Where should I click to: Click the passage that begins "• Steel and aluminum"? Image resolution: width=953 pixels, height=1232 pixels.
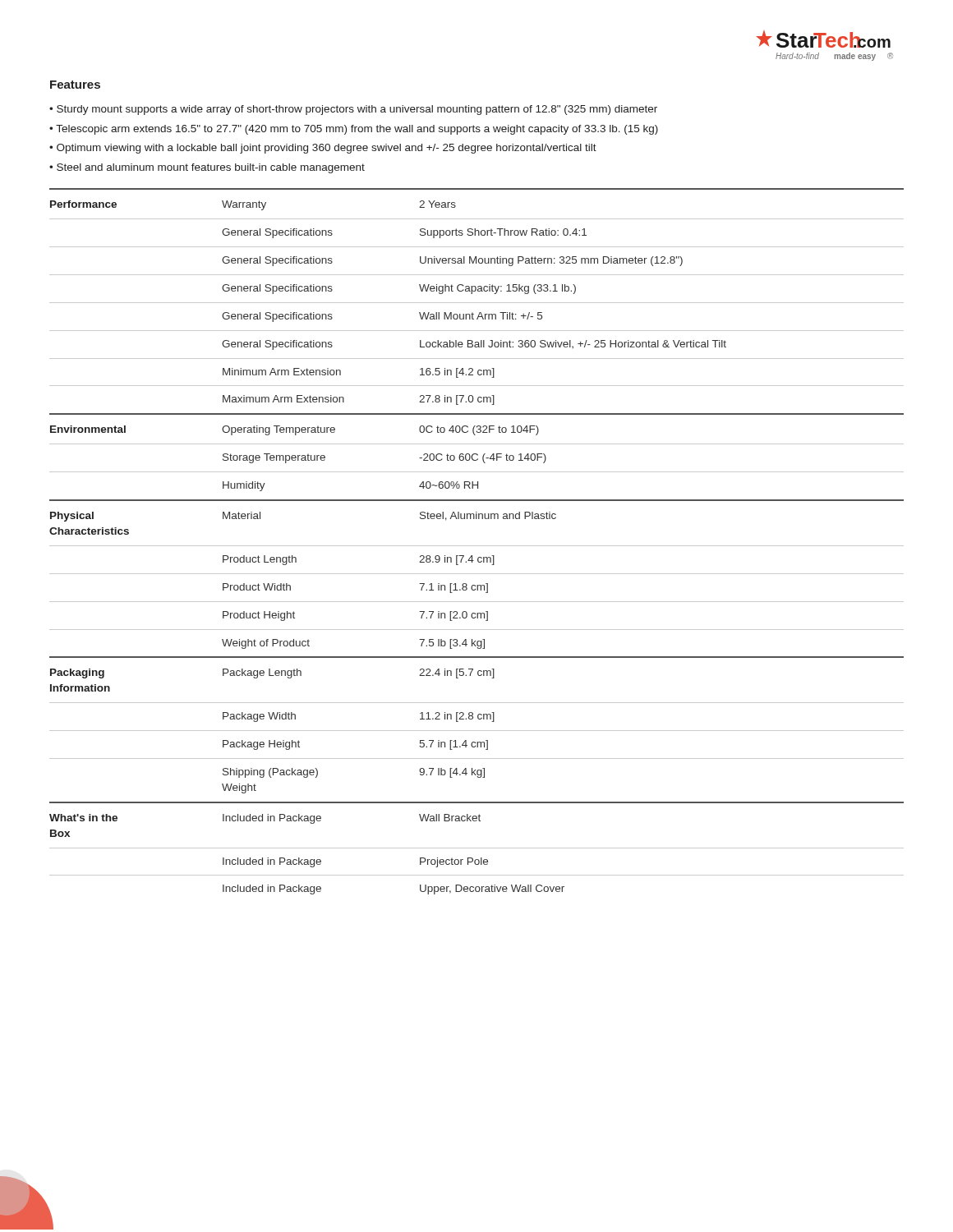click(x=207, y=167)
